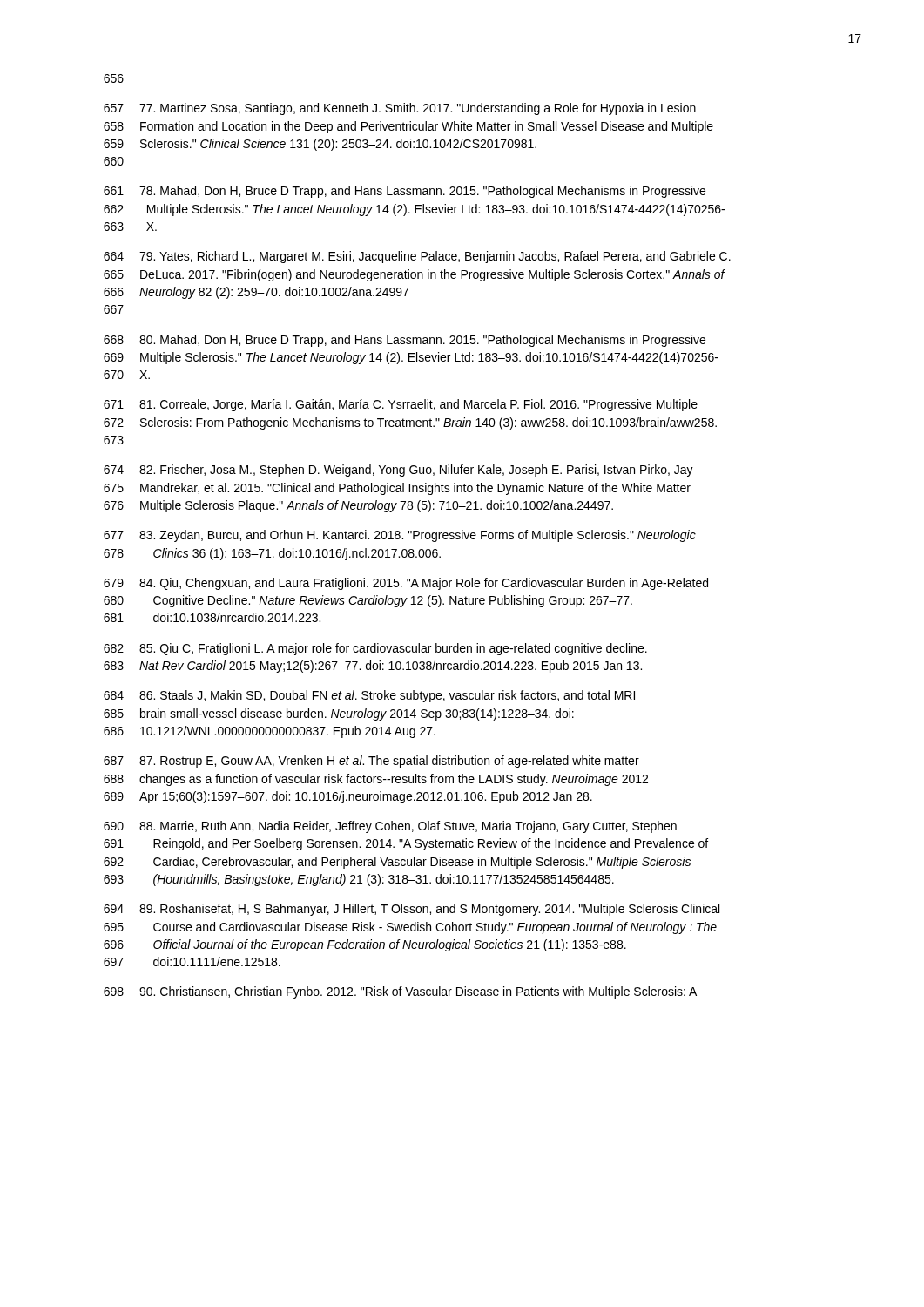Image resolution: width=924 pixels, height=1307 pixels.
Task: Navigate to the block starting "679 84. Qiu, Chengxuan, and Laura"
Action: click(x=462, y=601)
